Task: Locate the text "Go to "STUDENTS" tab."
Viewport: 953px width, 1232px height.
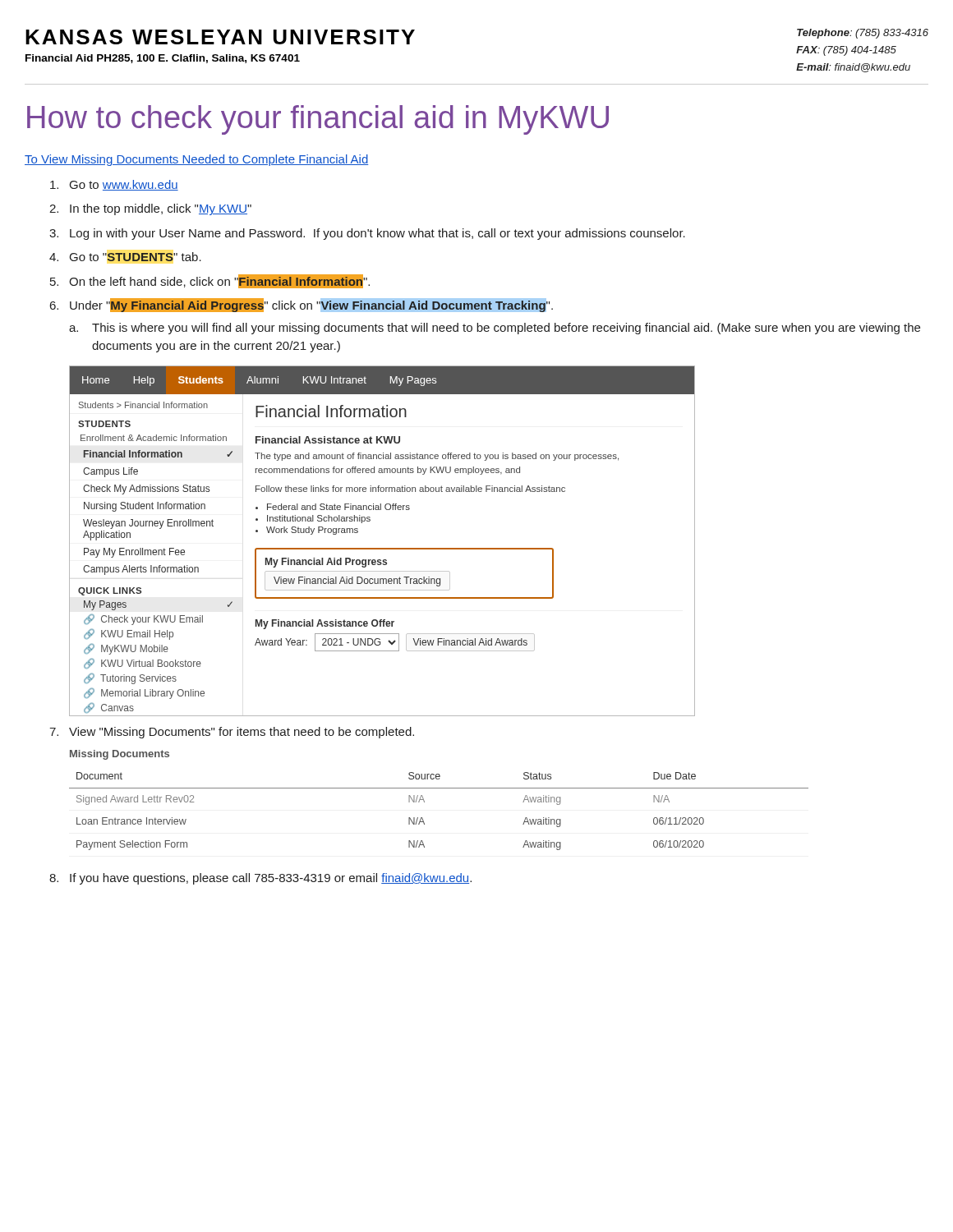Action: tap(136, 257)
